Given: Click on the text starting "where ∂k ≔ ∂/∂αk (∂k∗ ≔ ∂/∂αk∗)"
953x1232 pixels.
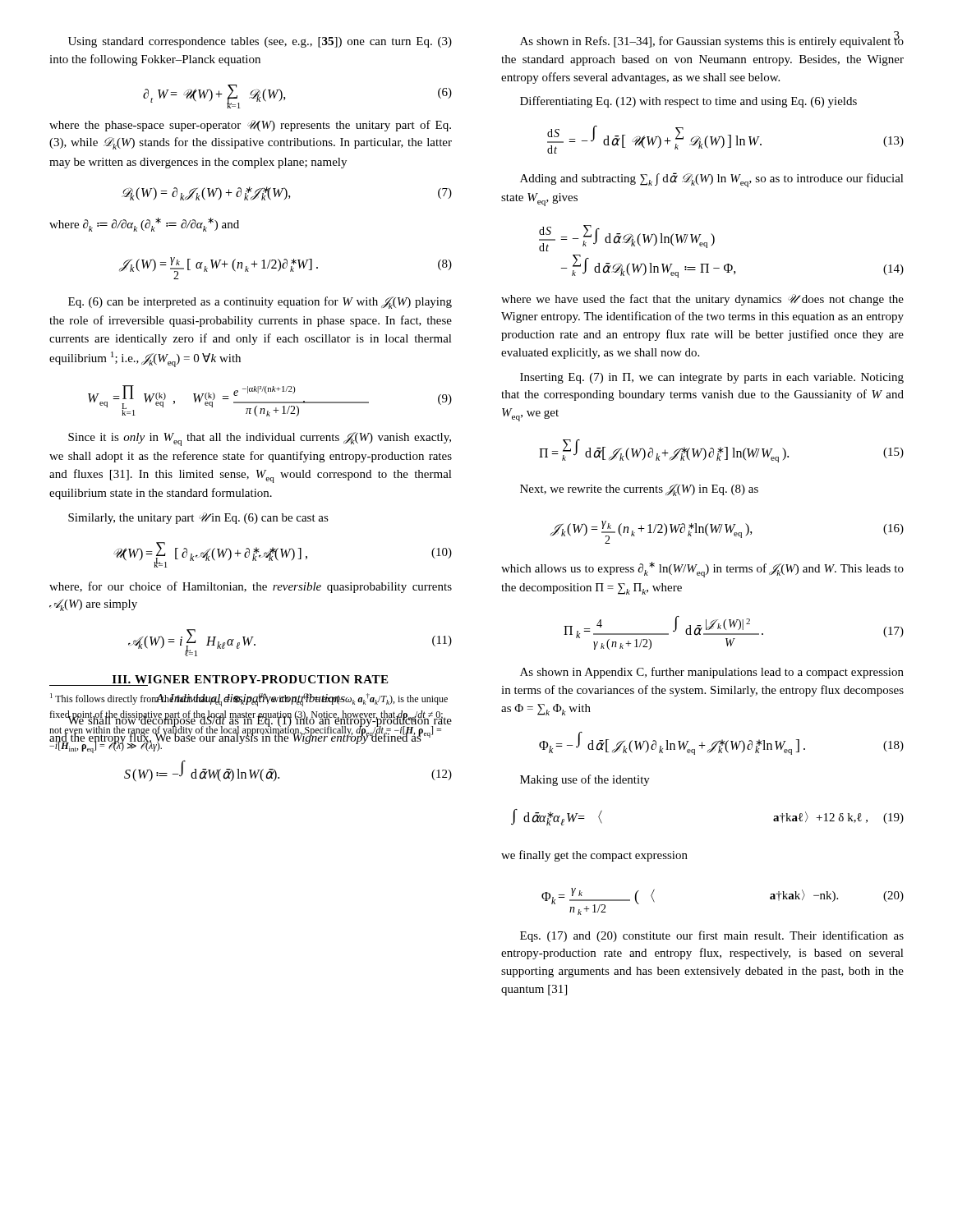Looking at the screenshot, I should pyautogui.click(x=144, y=225).
